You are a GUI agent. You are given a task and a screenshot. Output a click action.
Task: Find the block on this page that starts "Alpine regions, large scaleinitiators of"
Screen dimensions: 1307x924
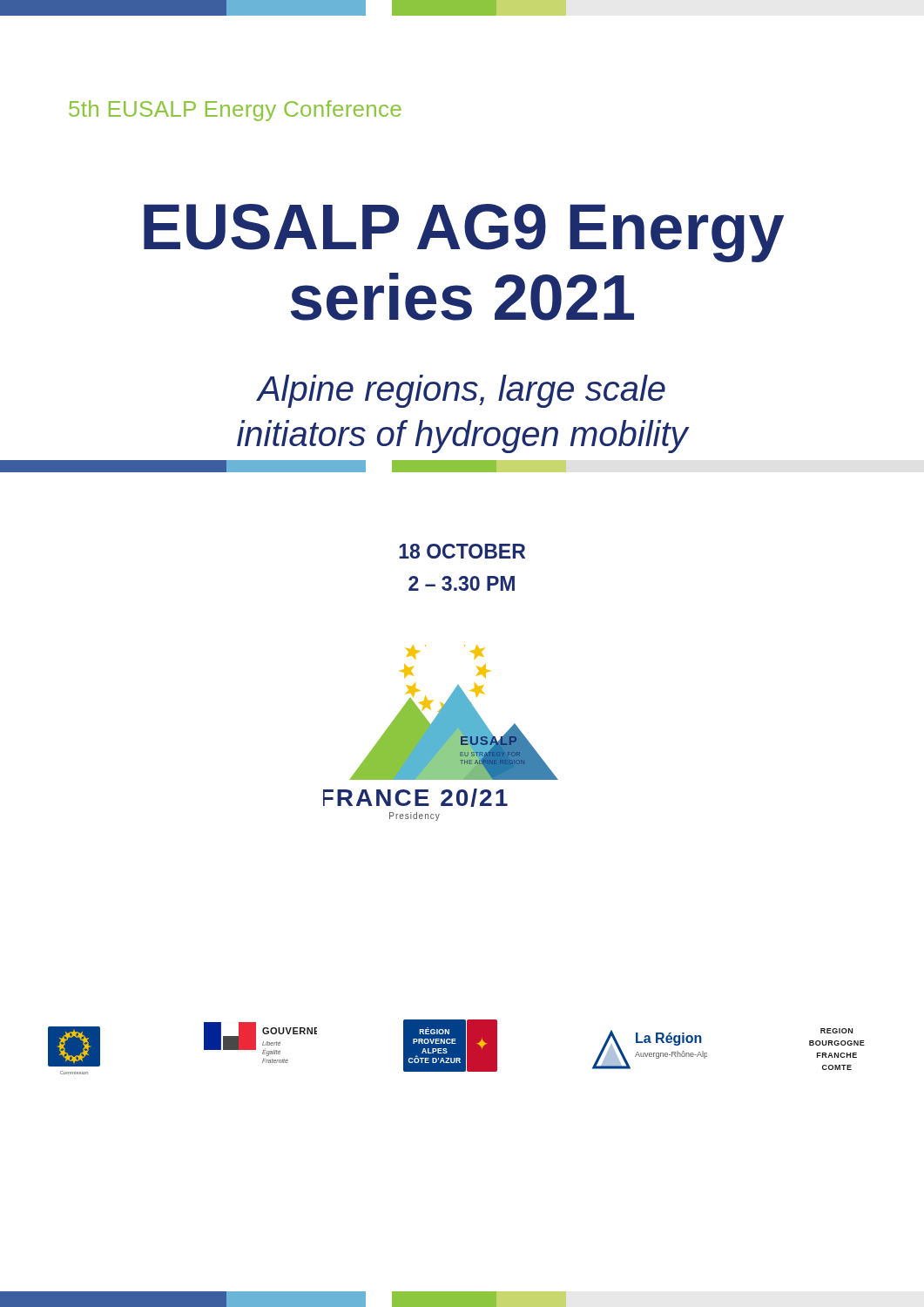pyautogui.click(x=462, y=411)
